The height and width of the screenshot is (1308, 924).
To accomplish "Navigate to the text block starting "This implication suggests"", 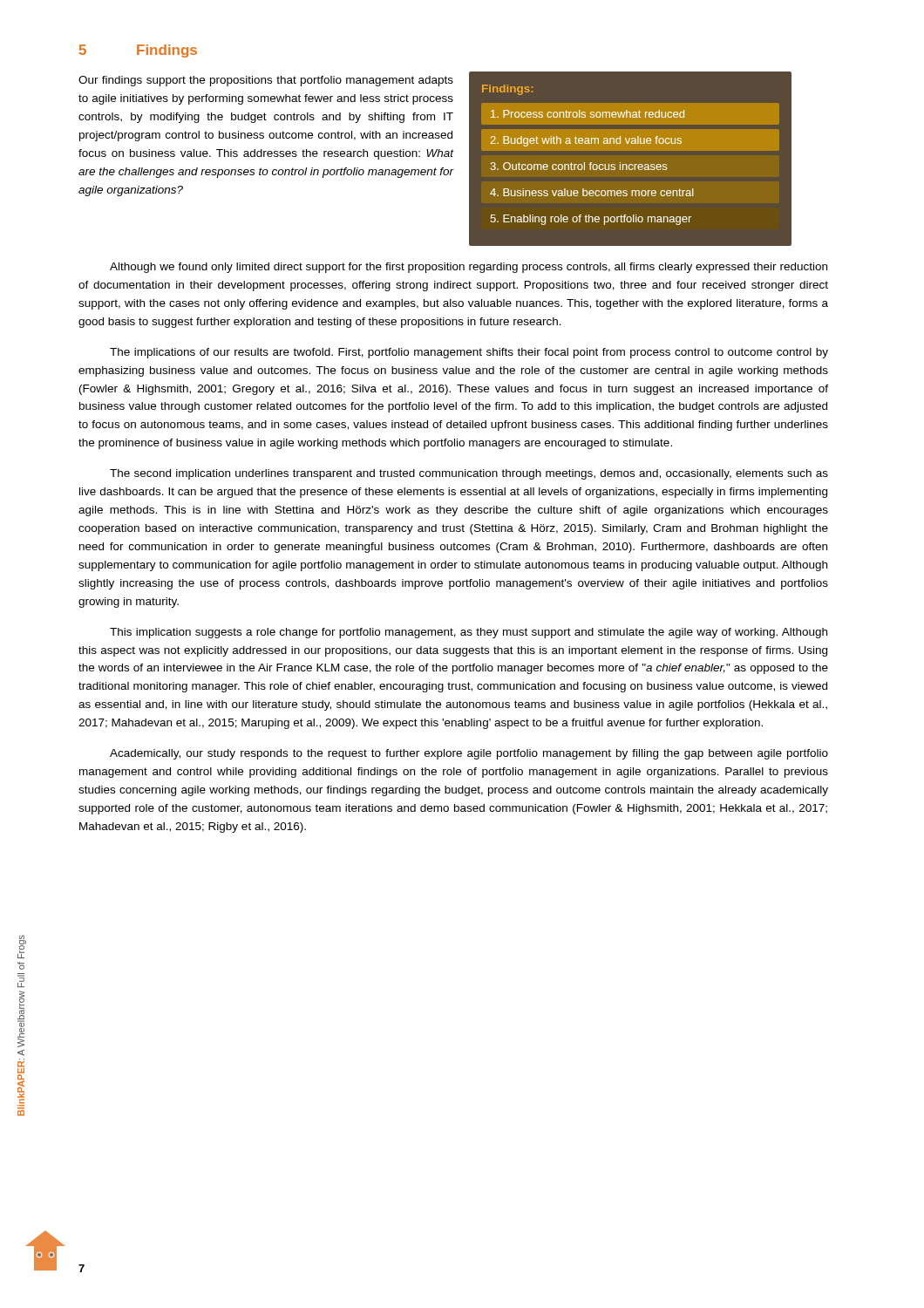I will click(x=453, y=677).
